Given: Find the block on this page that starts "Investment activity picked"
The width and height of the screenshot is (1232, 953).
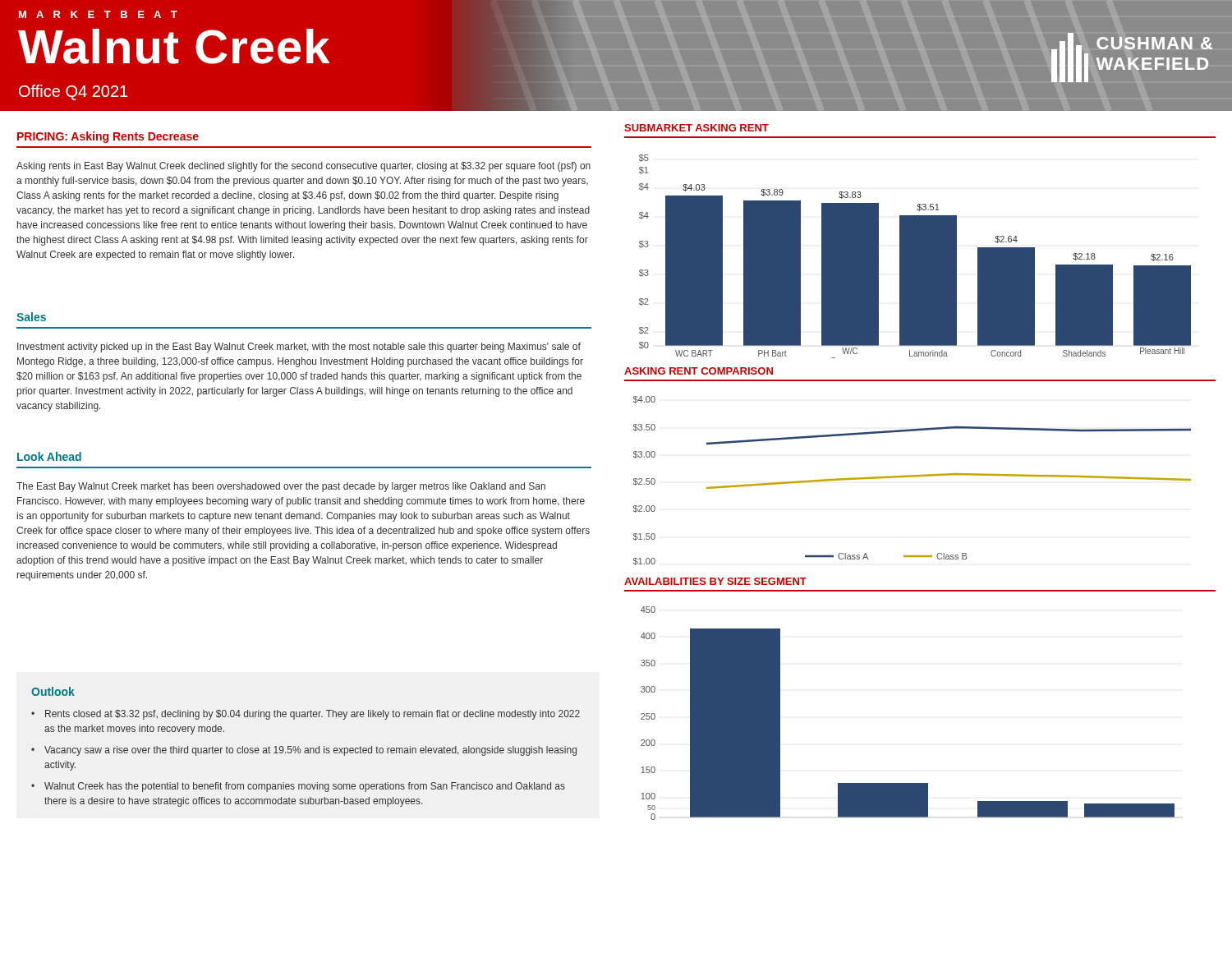Looking at the screenshot, I should [x=300, y=376].
